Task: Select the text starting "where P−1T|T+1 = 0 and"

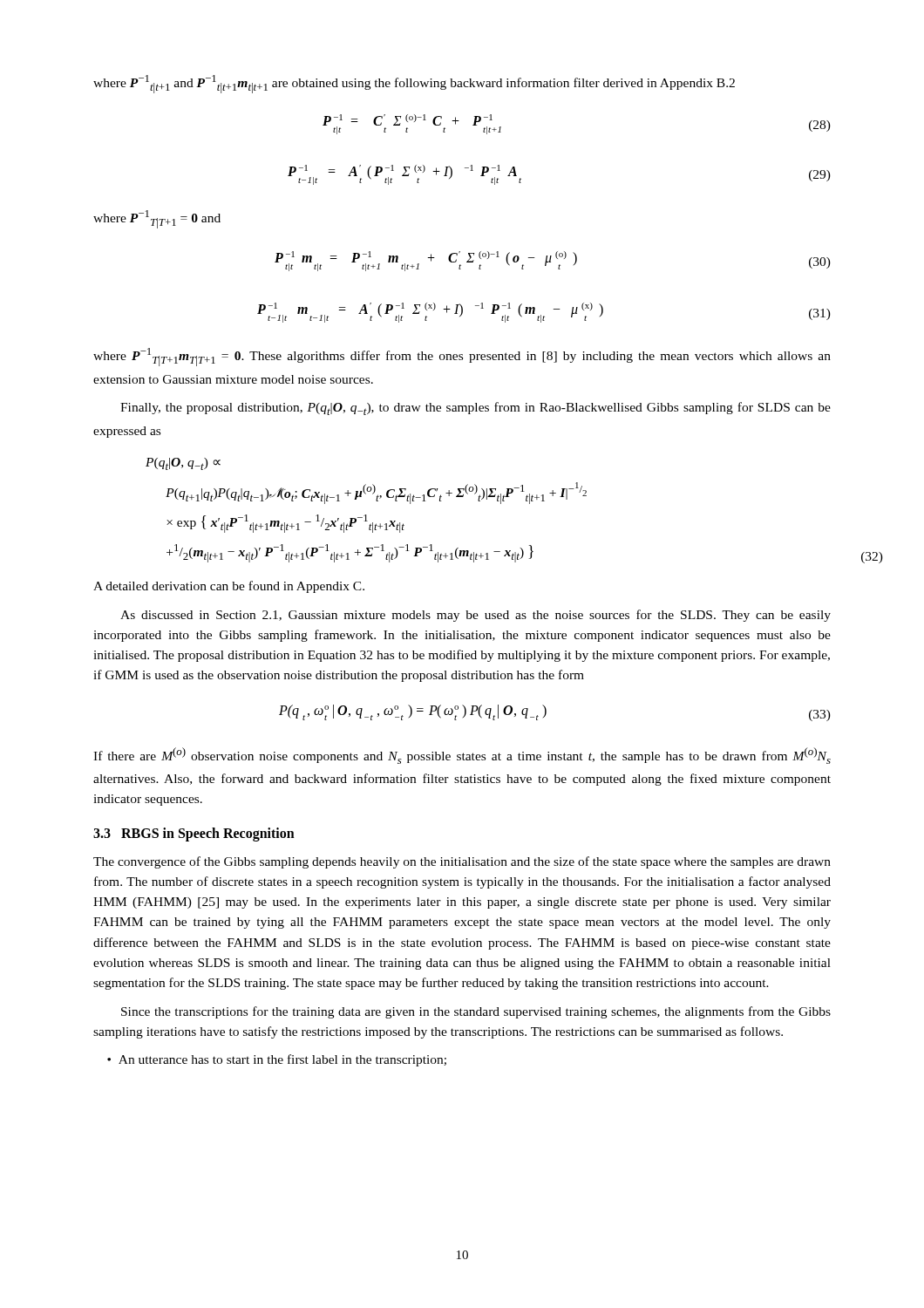Action: (157, 217)
